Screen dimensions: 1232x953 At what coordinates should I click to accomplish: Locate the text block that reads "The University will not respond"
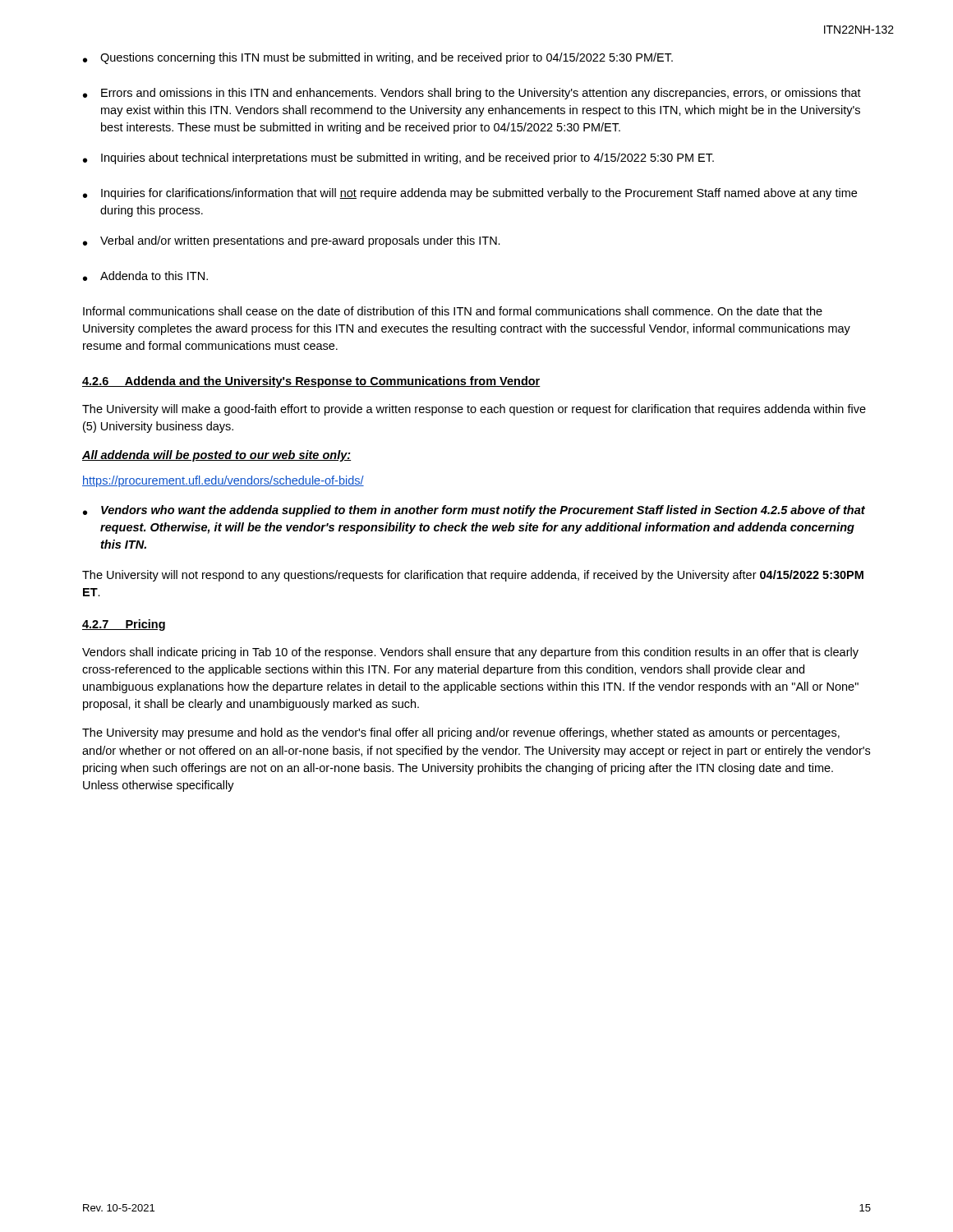click(473, 584)
